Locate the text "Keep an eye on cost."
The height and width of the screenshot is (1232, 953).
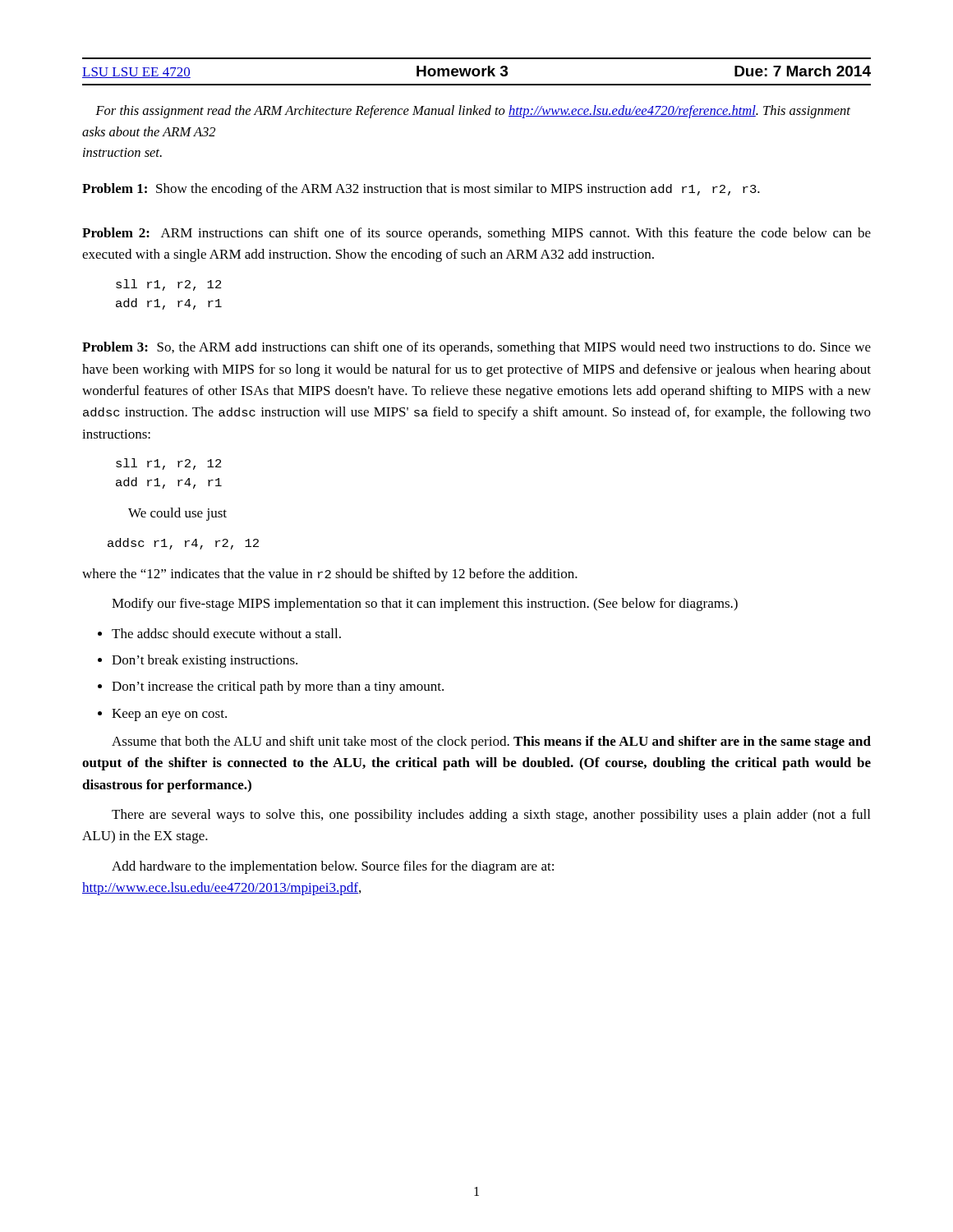tap(170, 713)
